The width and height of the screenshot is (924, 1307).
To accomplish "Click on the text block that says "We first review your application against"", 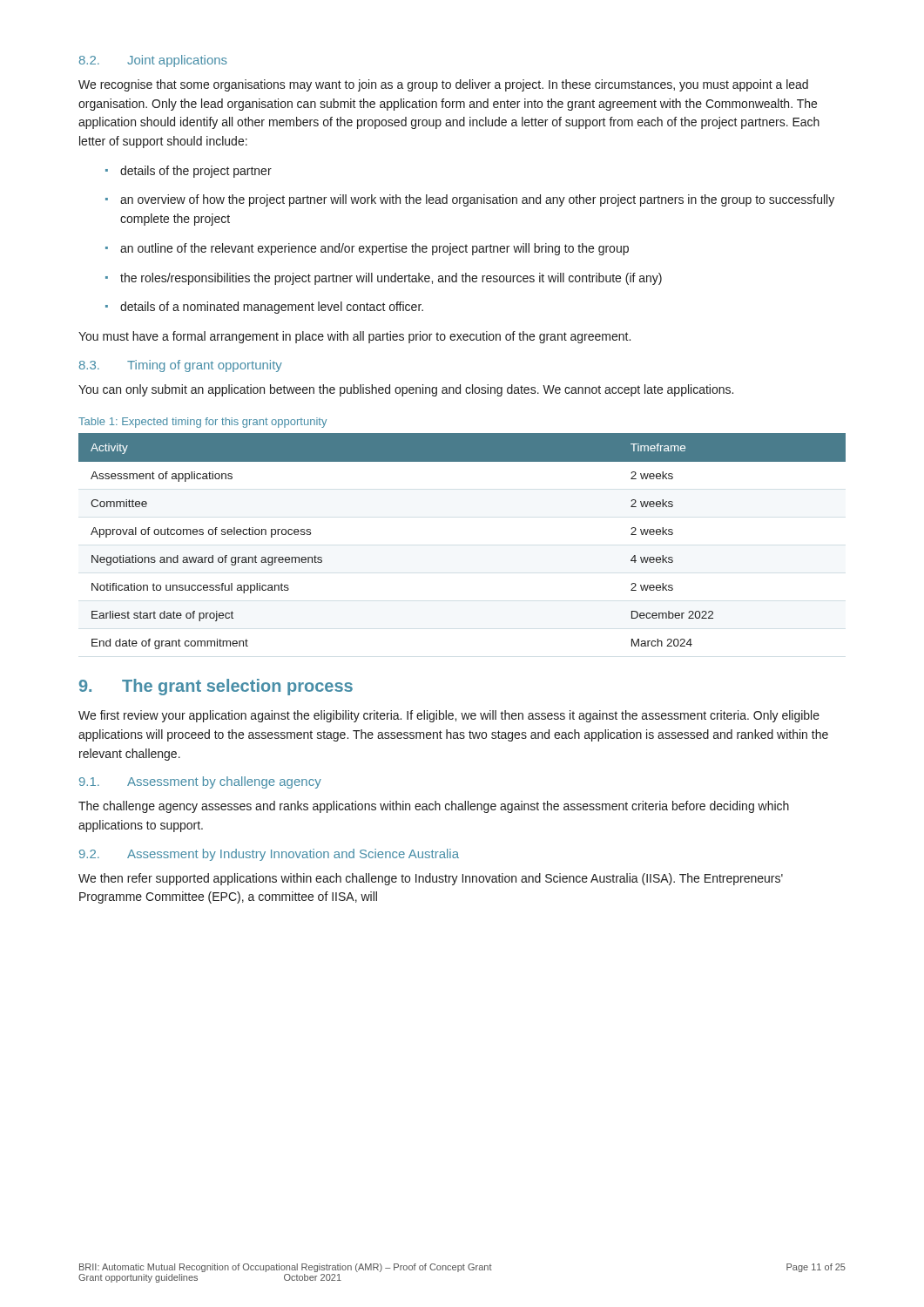I will pyautogui.click(x=462, y=735).
